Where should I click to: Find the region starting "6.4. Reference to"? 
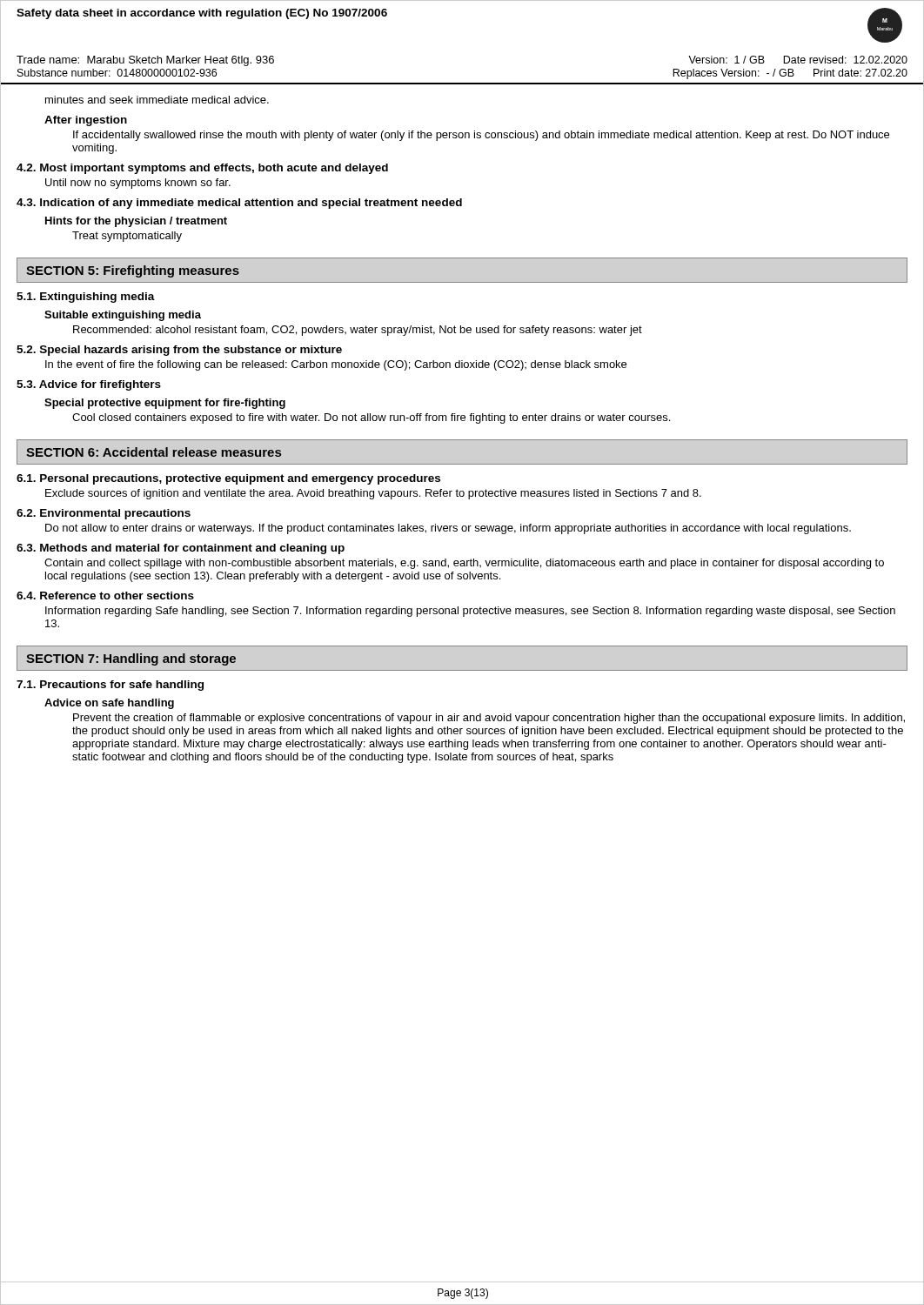(x=105, y=595)
